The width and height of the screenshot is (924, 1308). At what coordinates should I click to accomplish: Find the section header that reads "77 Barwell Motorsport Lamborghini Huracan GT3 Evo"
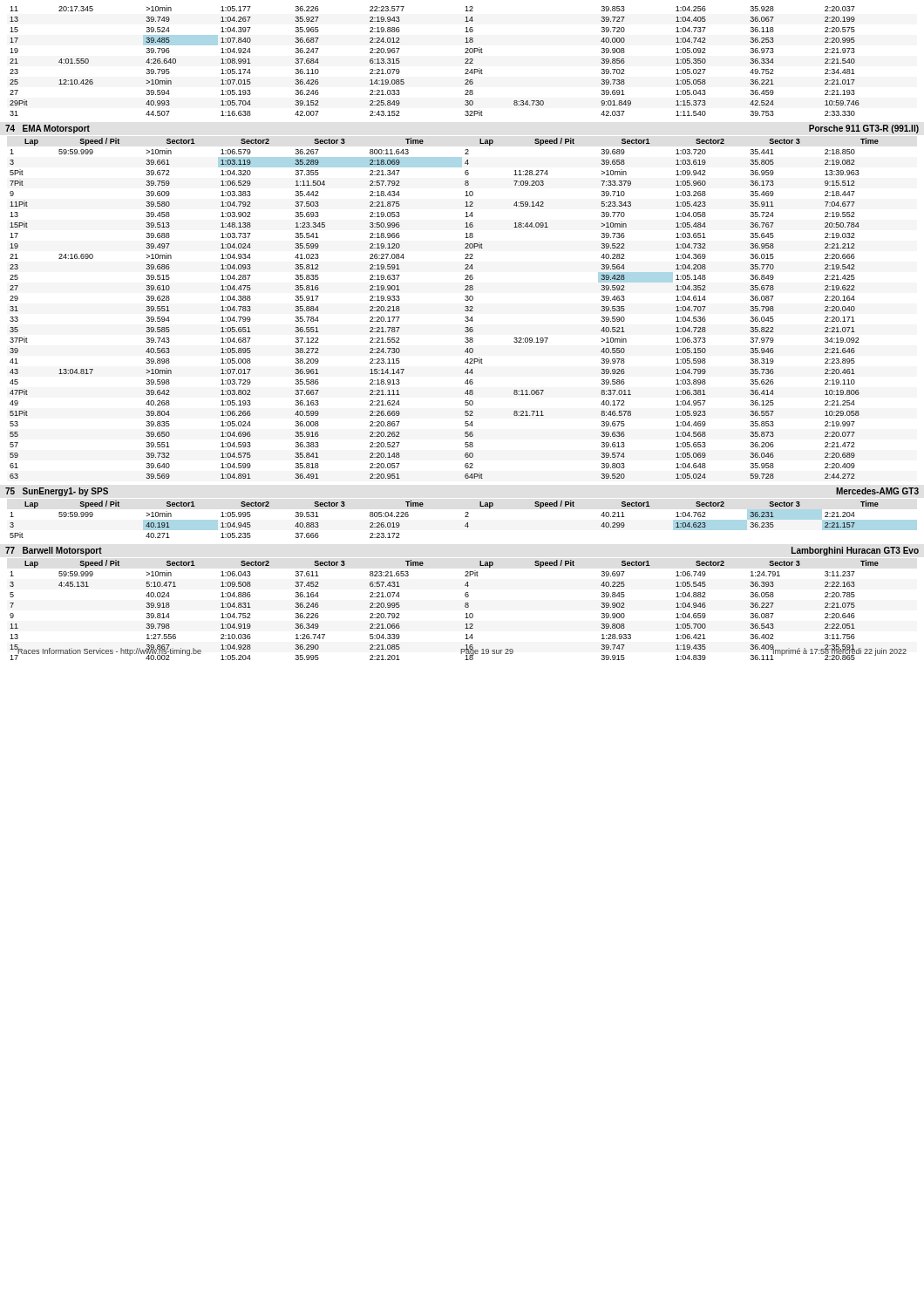52,551
